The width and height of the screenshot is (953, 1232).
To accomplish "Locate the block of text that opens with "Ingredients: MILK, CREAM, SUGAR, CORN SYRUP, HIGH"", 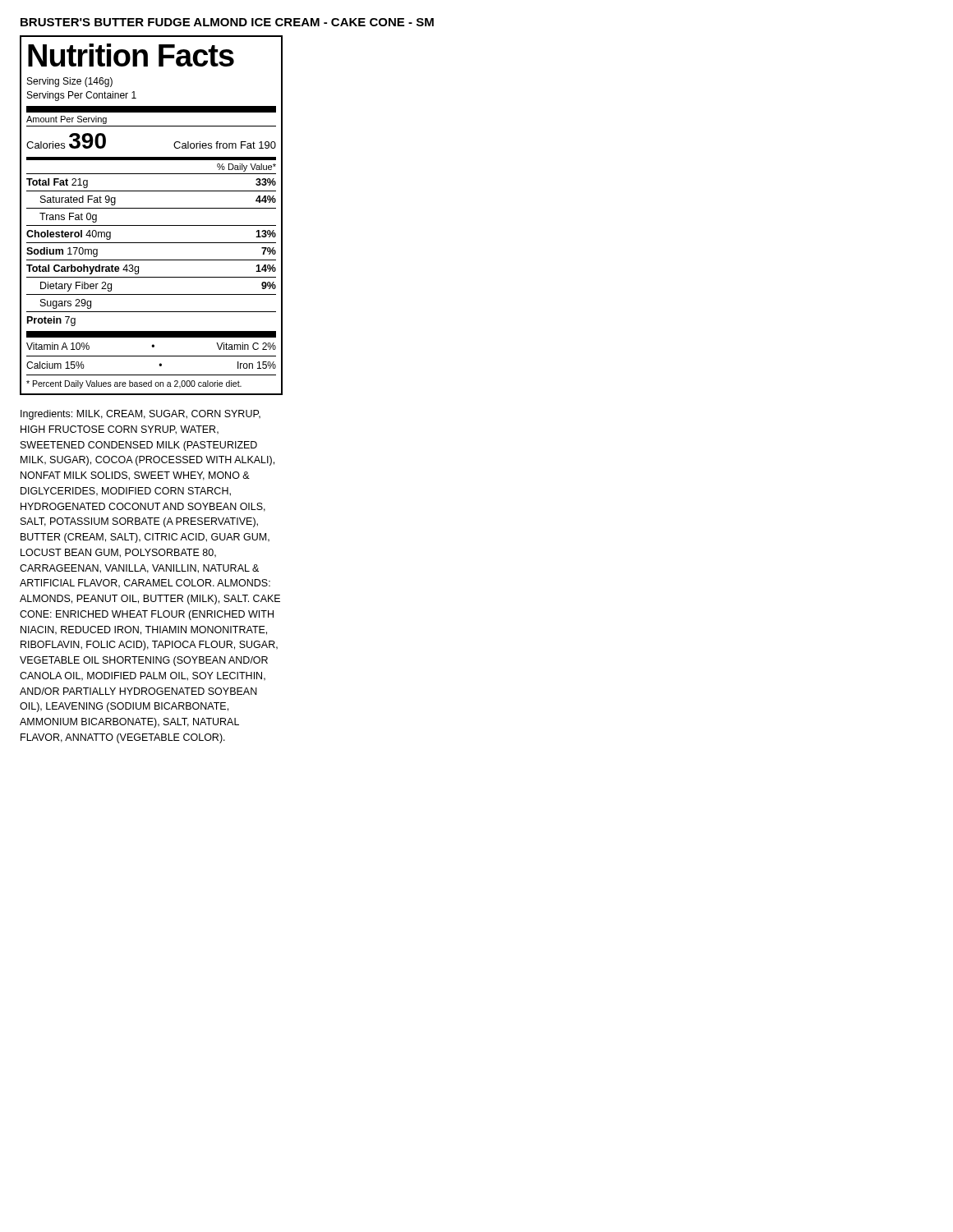I will [150, 576].
